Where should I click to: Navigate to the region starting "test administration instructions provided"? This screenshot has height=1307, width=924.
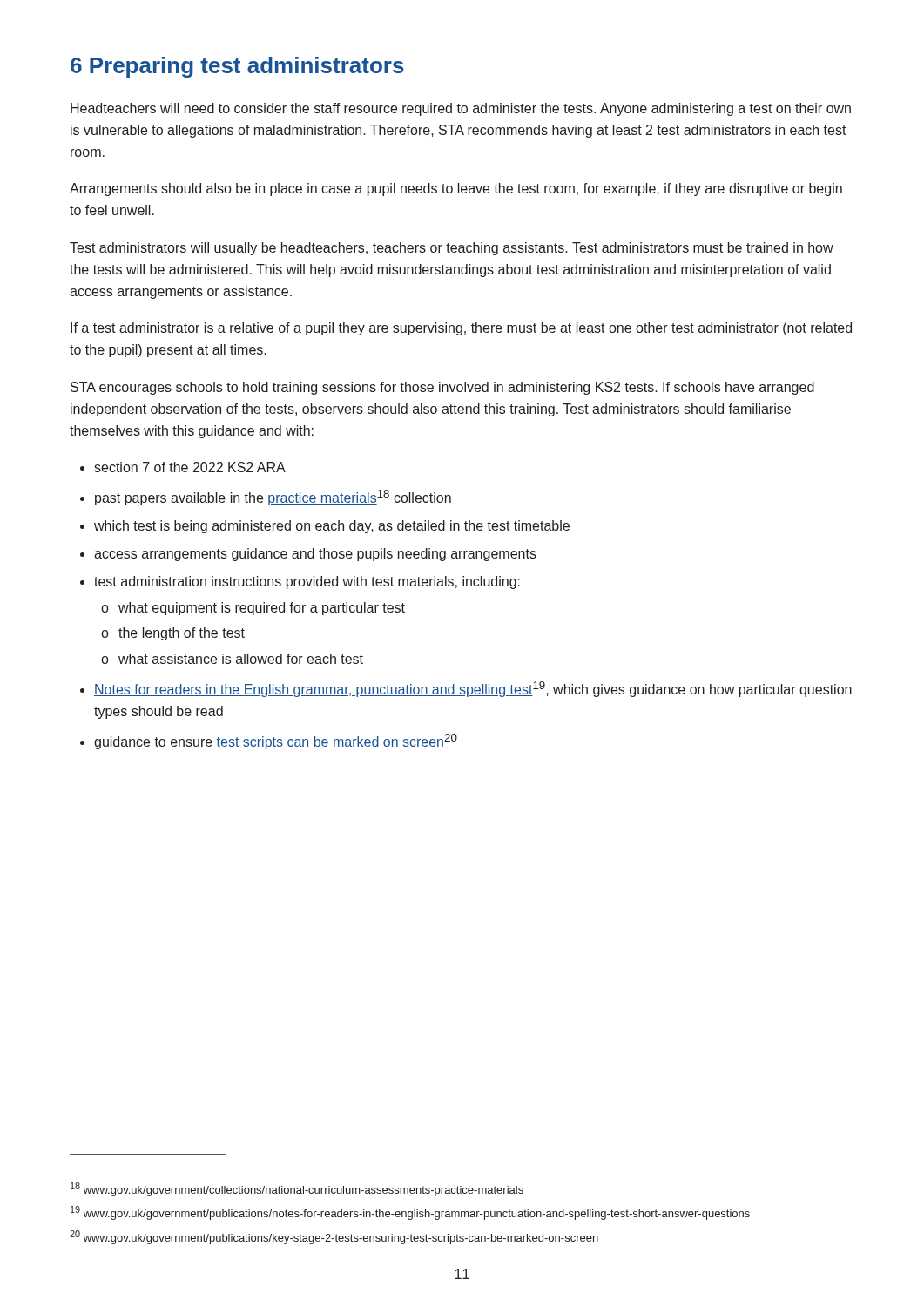307,582
